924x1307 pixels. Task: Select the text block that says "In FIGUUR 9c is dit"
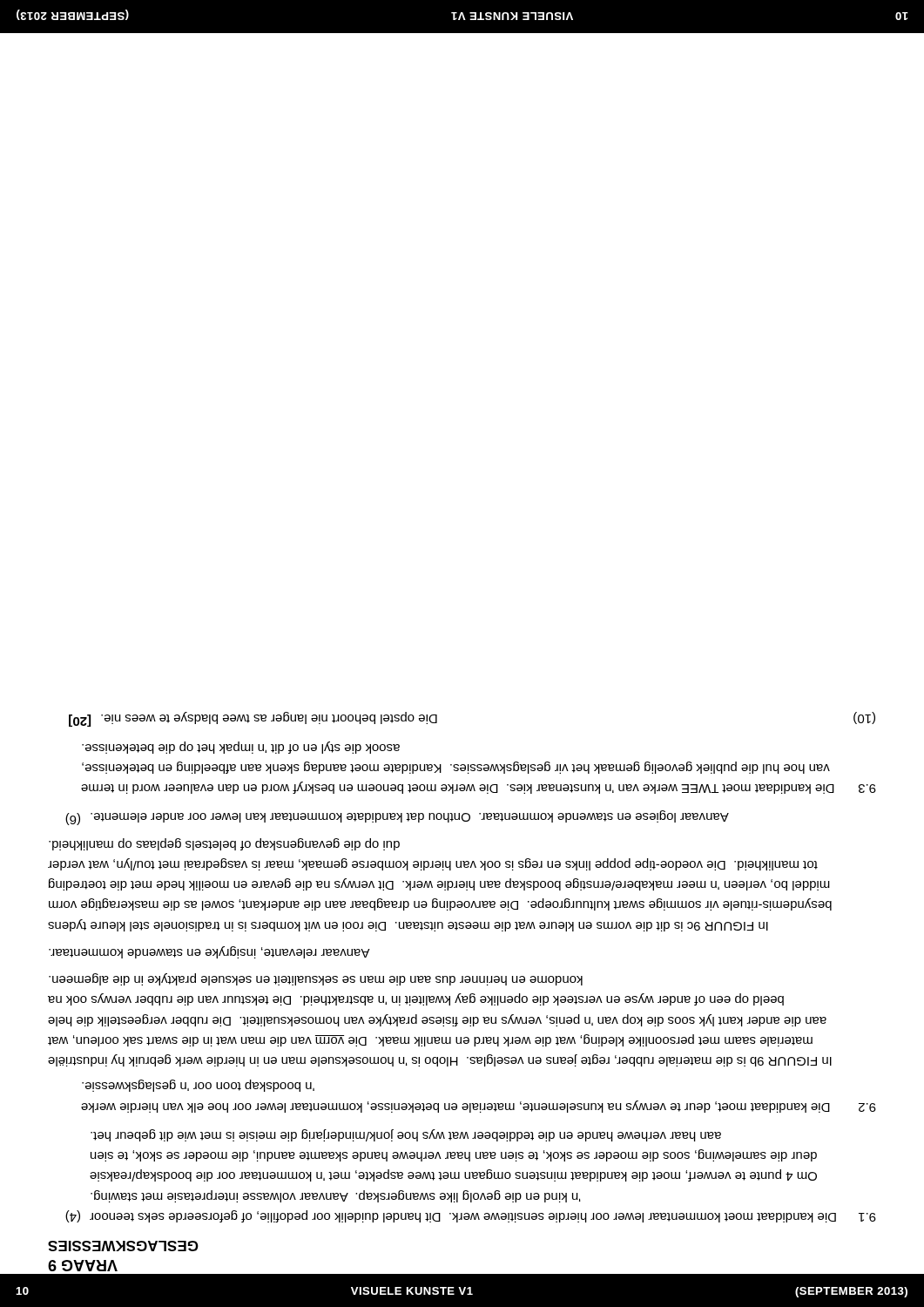(x=440, y=886)
